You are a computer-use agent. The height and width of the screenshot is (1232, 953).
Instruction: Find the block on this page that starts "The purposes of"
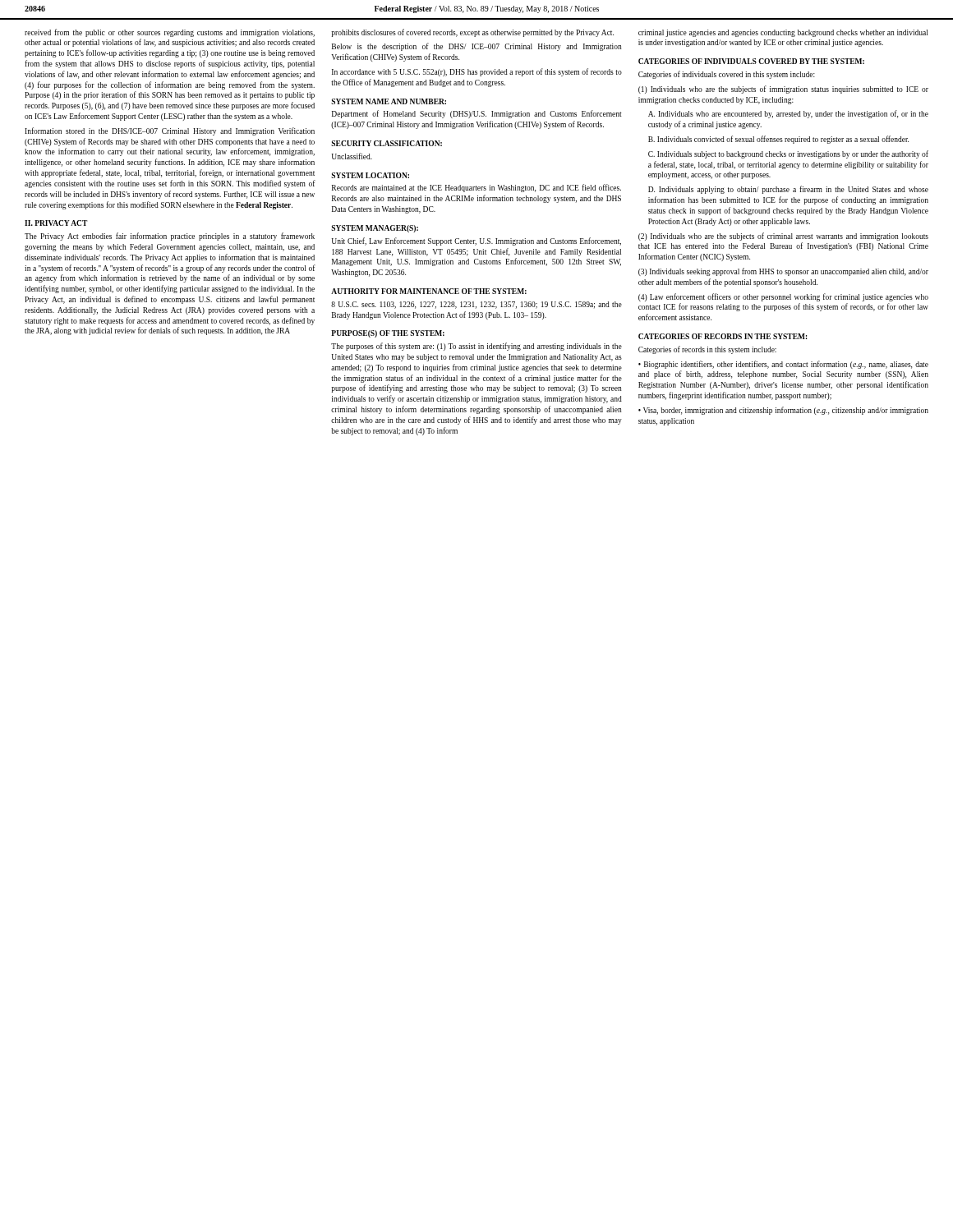476,389
